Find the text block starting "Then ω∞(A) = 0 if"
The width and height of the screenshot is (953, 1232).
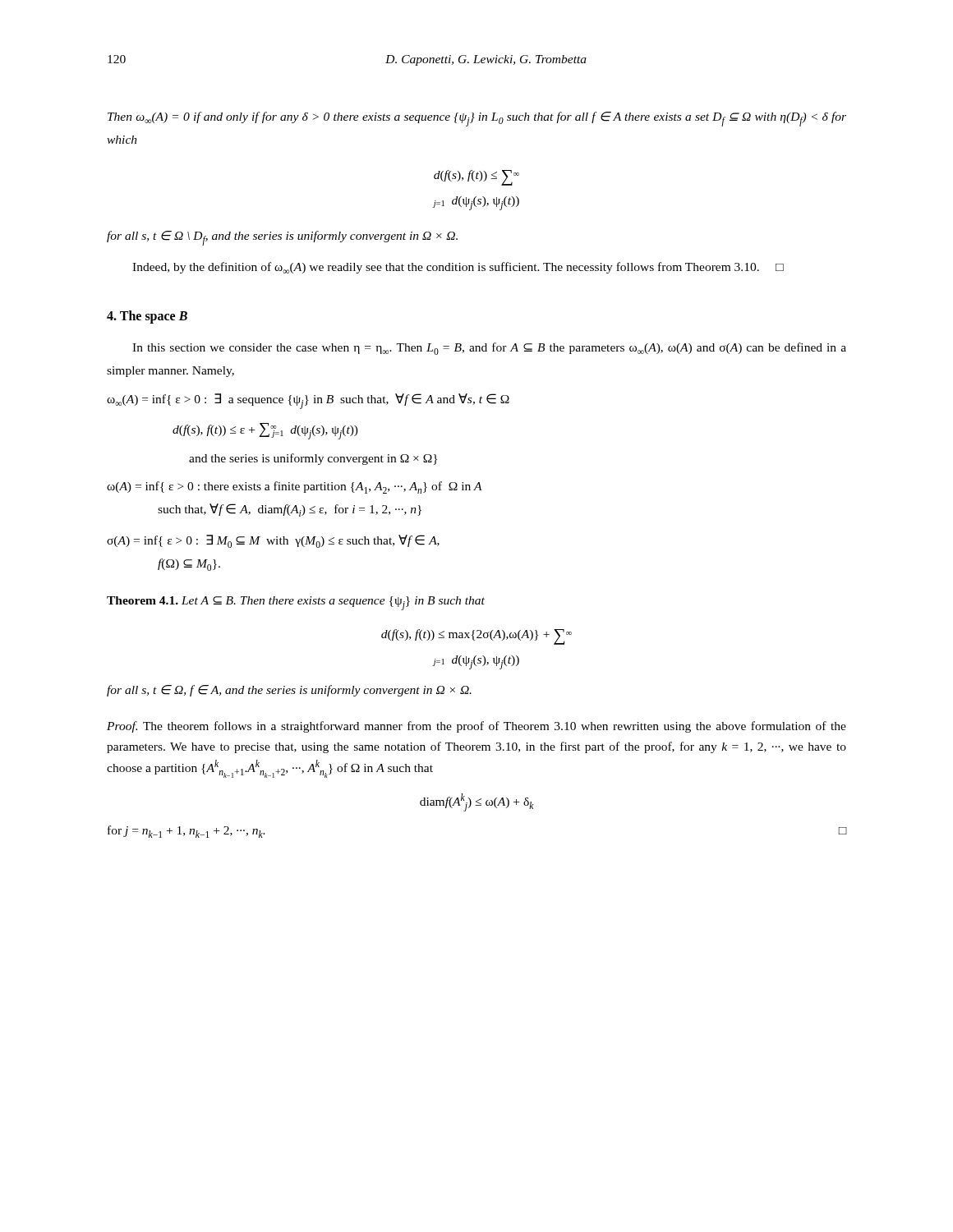click(476, 128)
